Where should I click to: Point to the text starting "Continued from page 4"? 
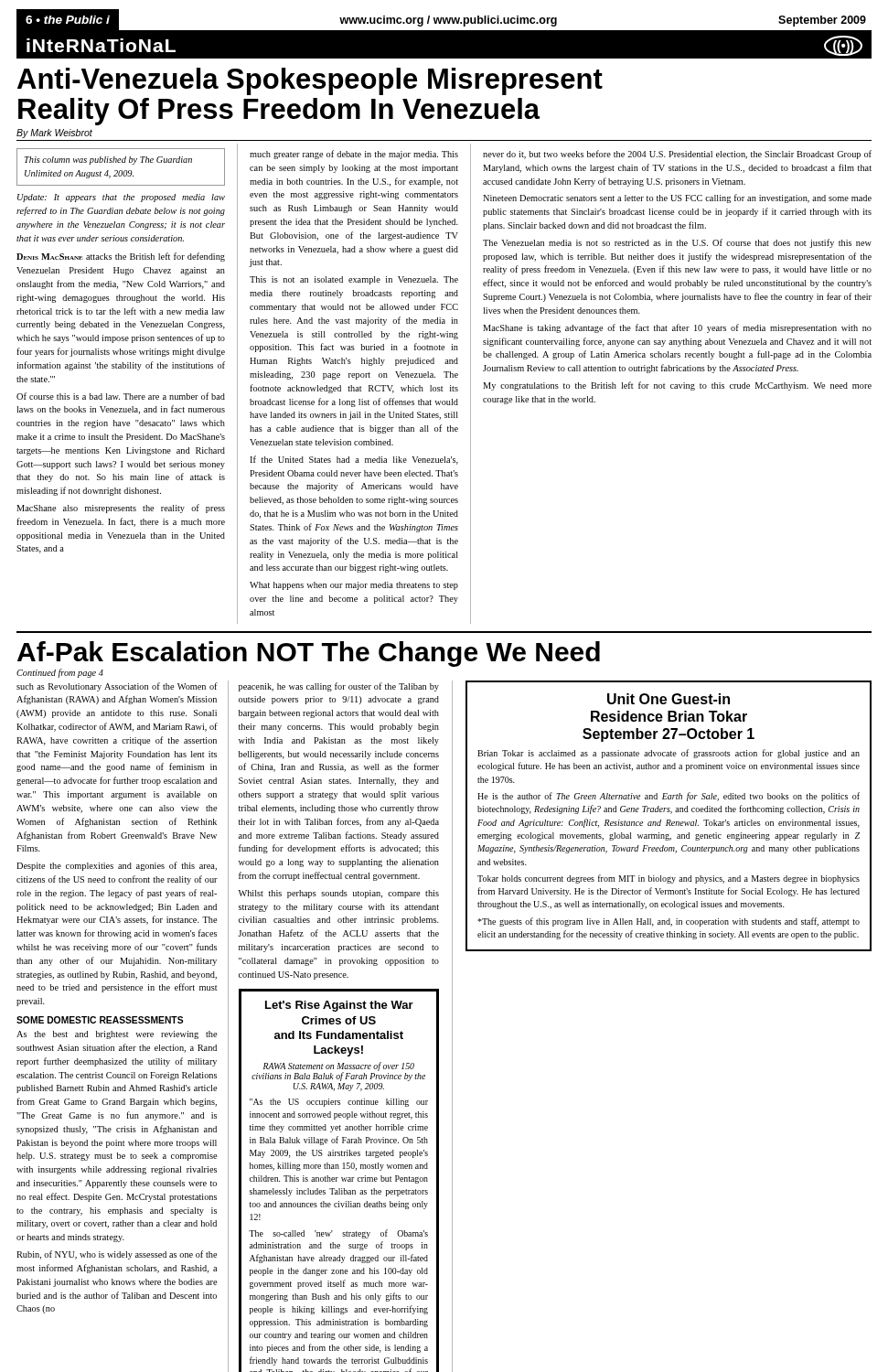pyautogui.click(x=60, y=672)
